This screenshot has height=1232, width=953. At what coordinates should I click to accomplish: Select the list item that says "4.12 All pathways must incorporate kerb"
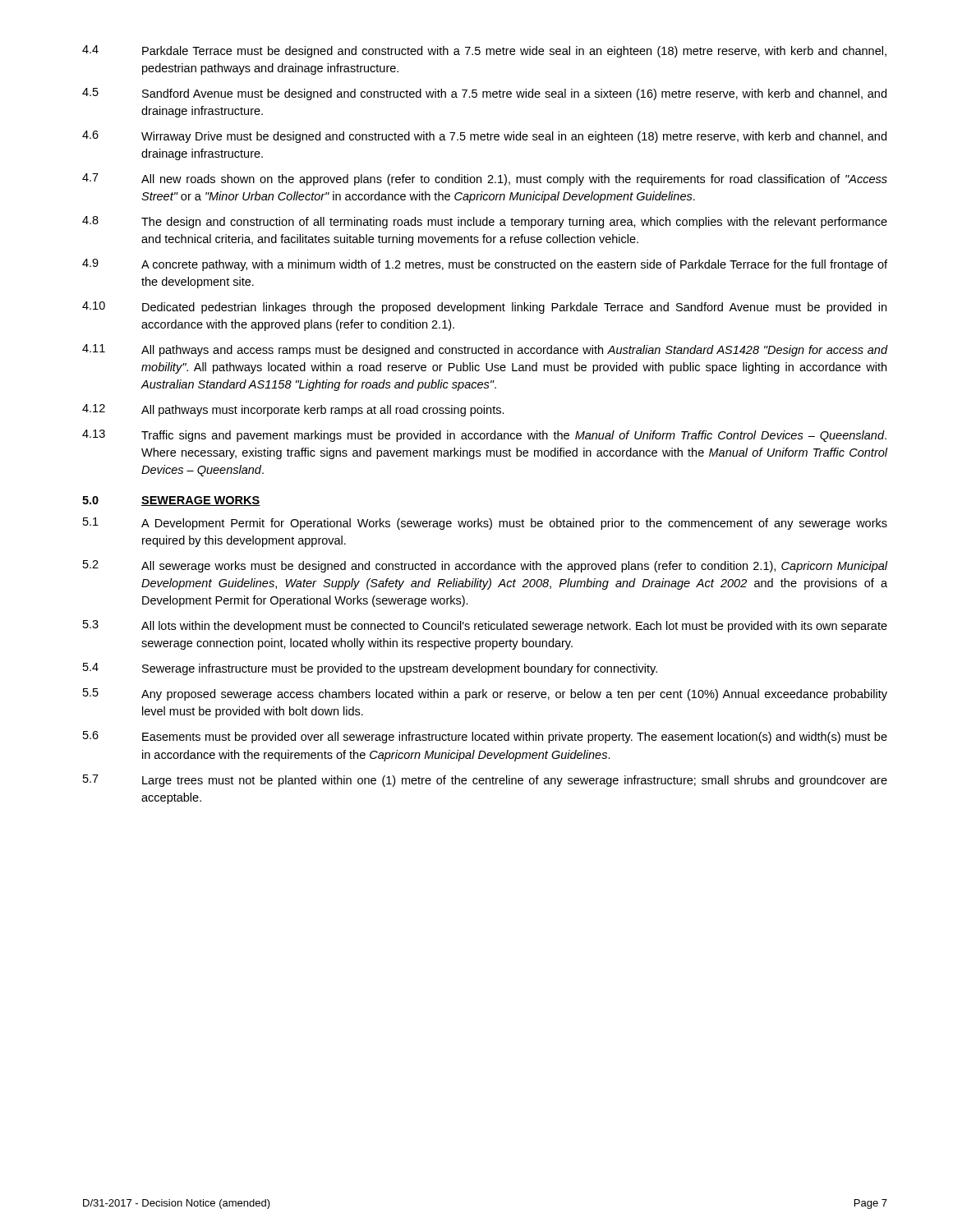pyautogui.click(x=485, y=411)
